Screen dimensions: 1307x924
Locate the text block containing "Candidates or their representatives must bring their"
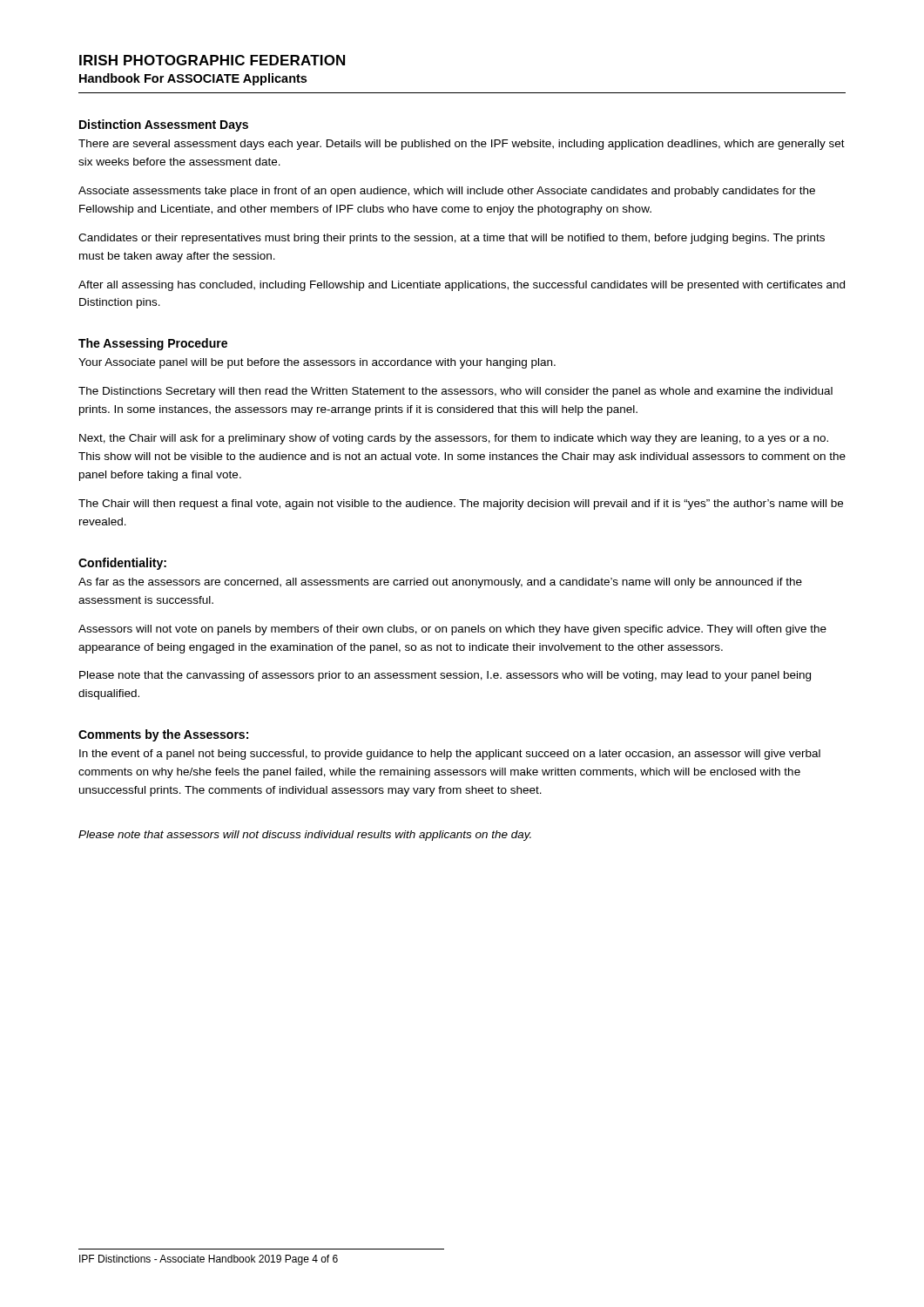pos(452,246)
